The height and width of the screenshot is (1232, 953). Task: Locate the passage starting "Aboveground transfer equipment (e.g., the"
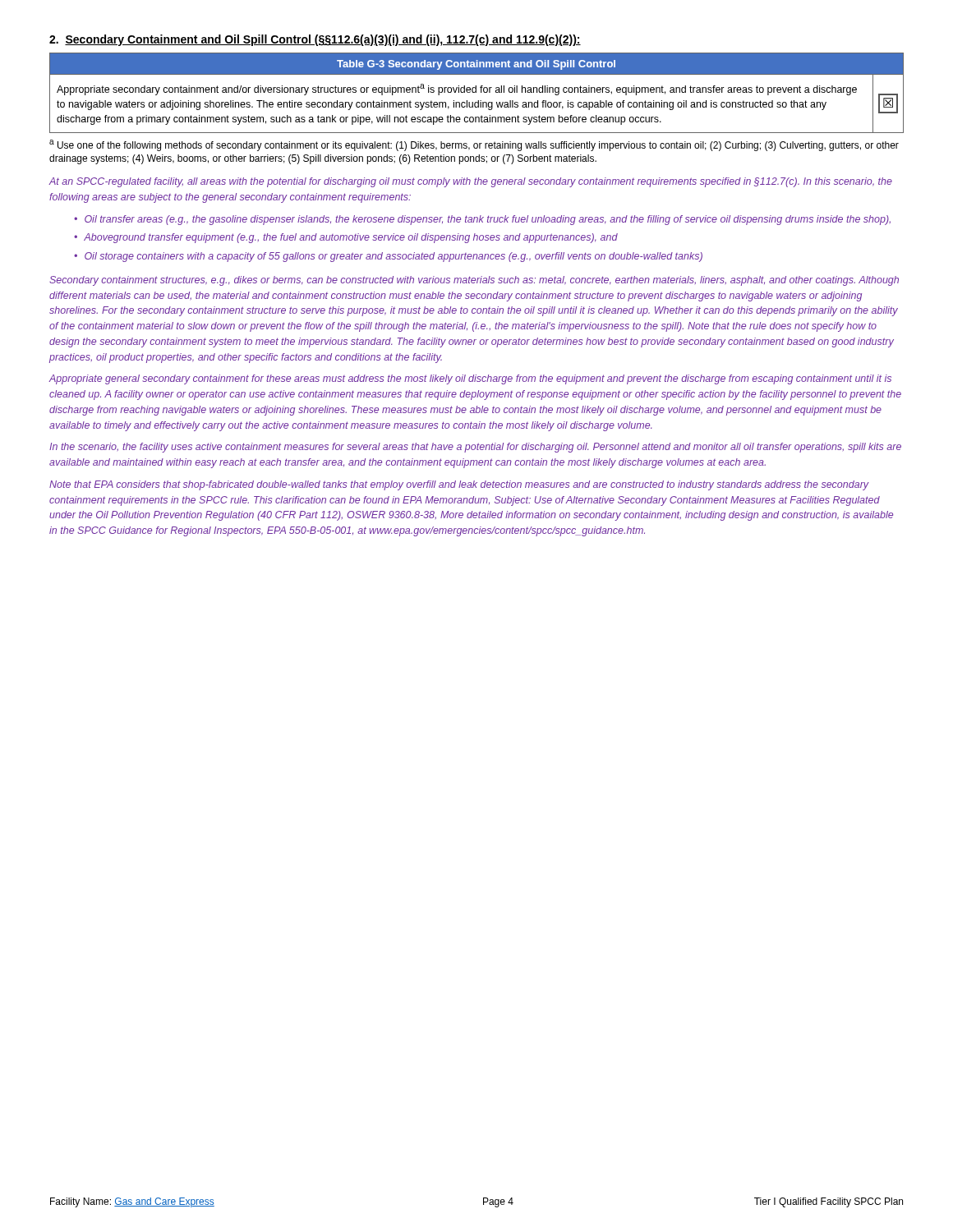tap(351, 238)
